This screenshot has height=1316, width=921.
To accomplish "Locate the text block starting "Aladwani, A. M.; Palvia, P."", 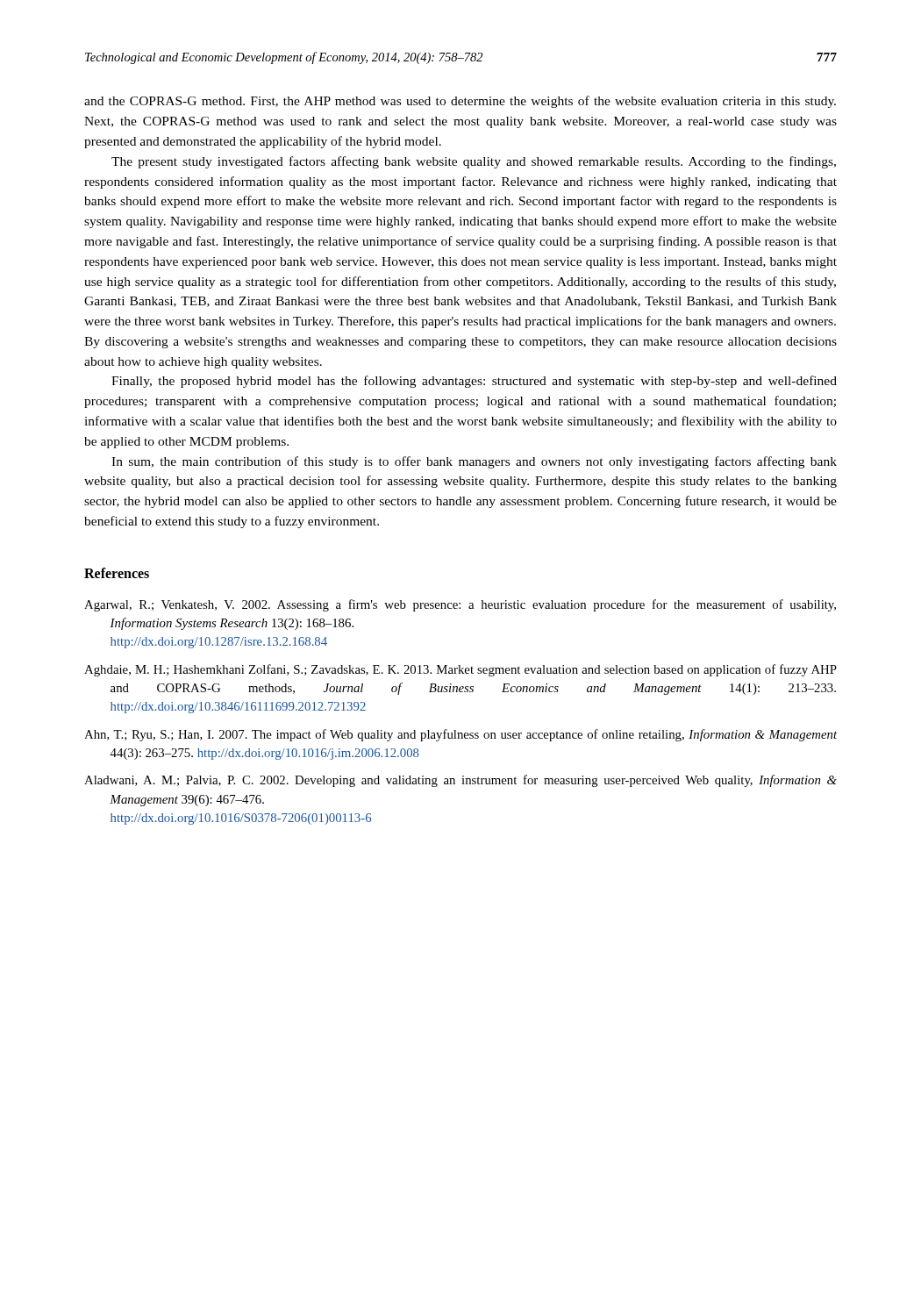I will [460, 781].
